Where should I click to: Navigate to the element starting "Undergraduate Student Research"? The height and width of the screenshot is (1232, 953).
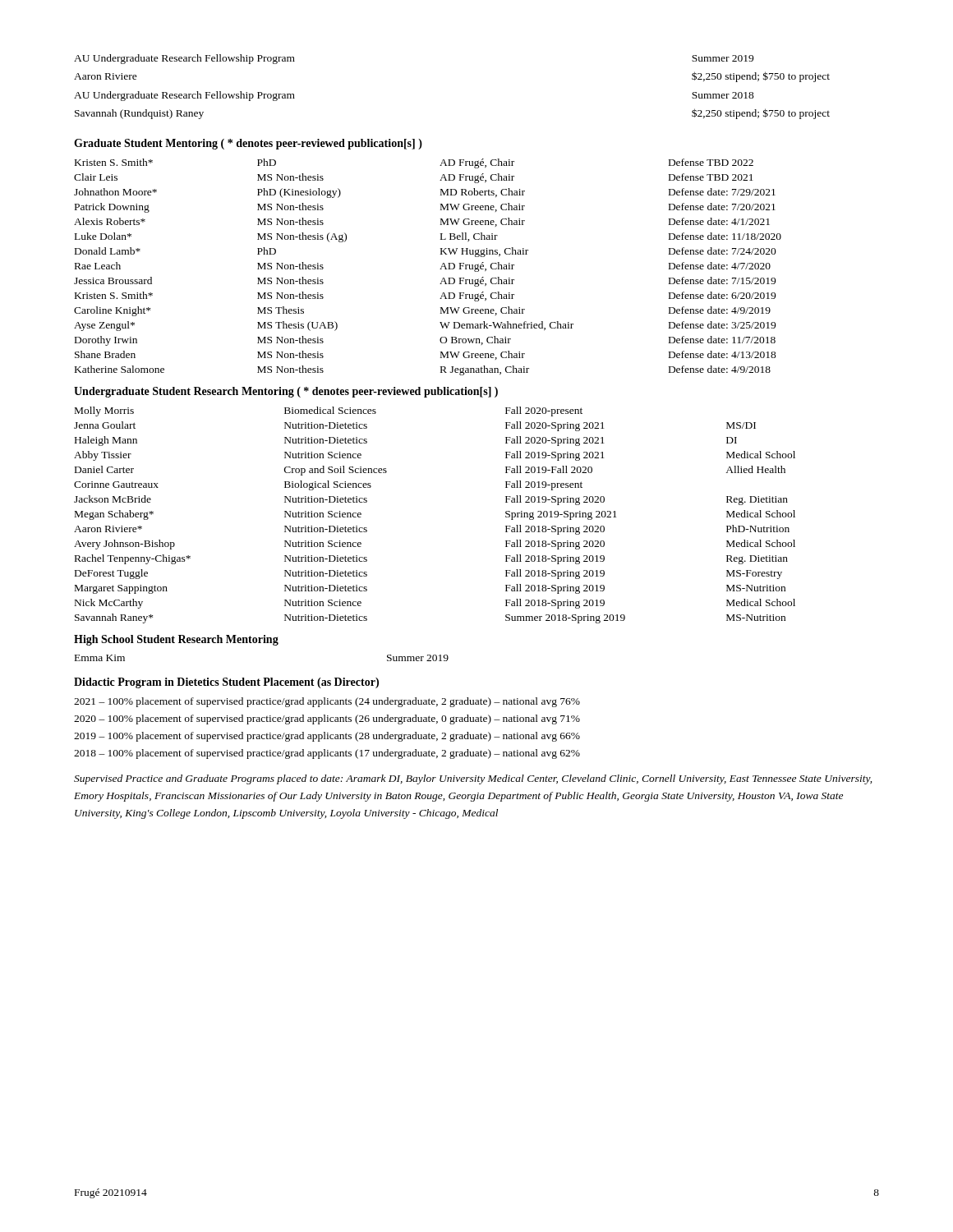point(286,391)
